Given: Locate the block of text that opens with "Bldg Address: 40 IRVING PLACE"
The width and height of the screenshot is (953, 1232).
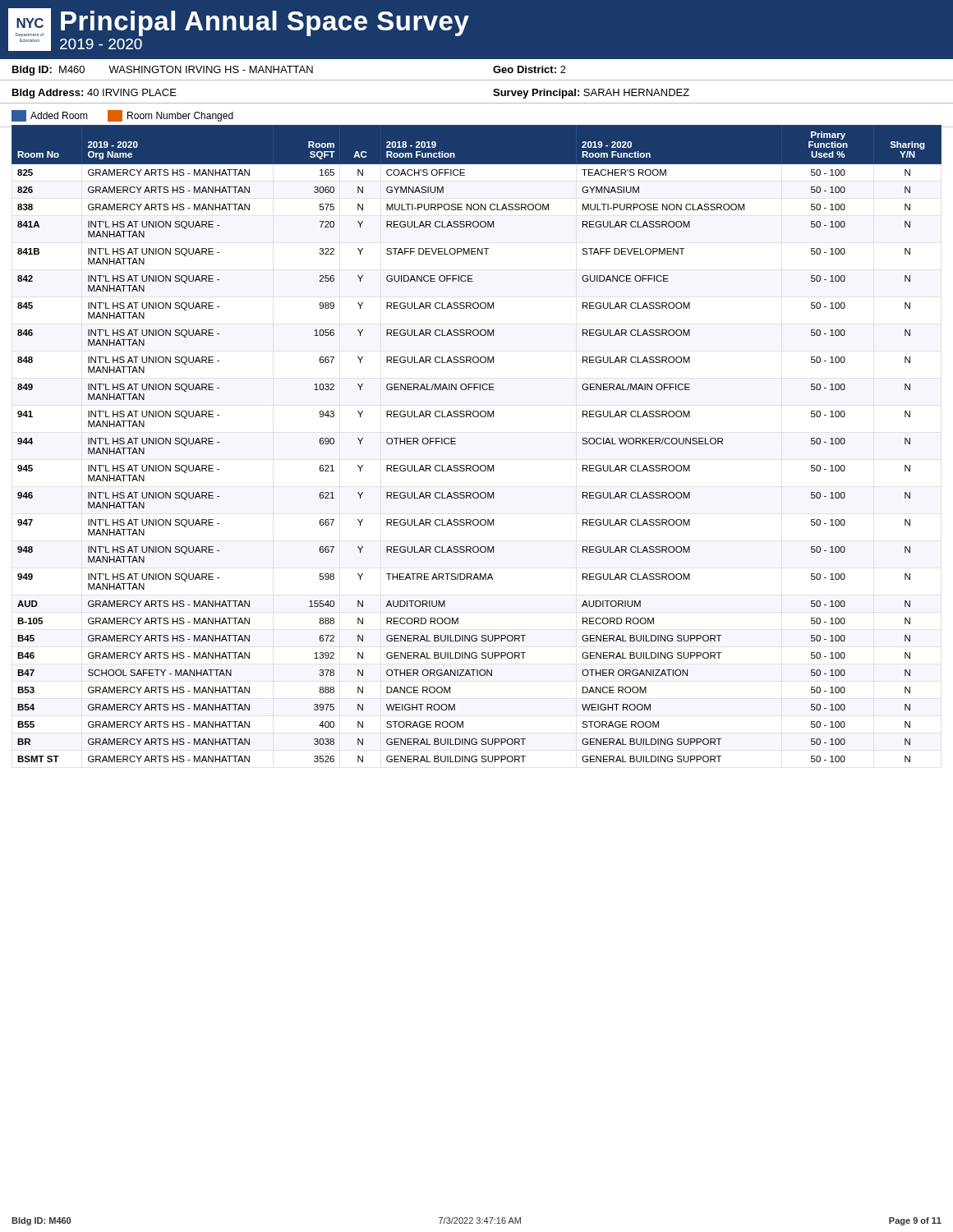Looking at the screenshot, I should point(476,92).
